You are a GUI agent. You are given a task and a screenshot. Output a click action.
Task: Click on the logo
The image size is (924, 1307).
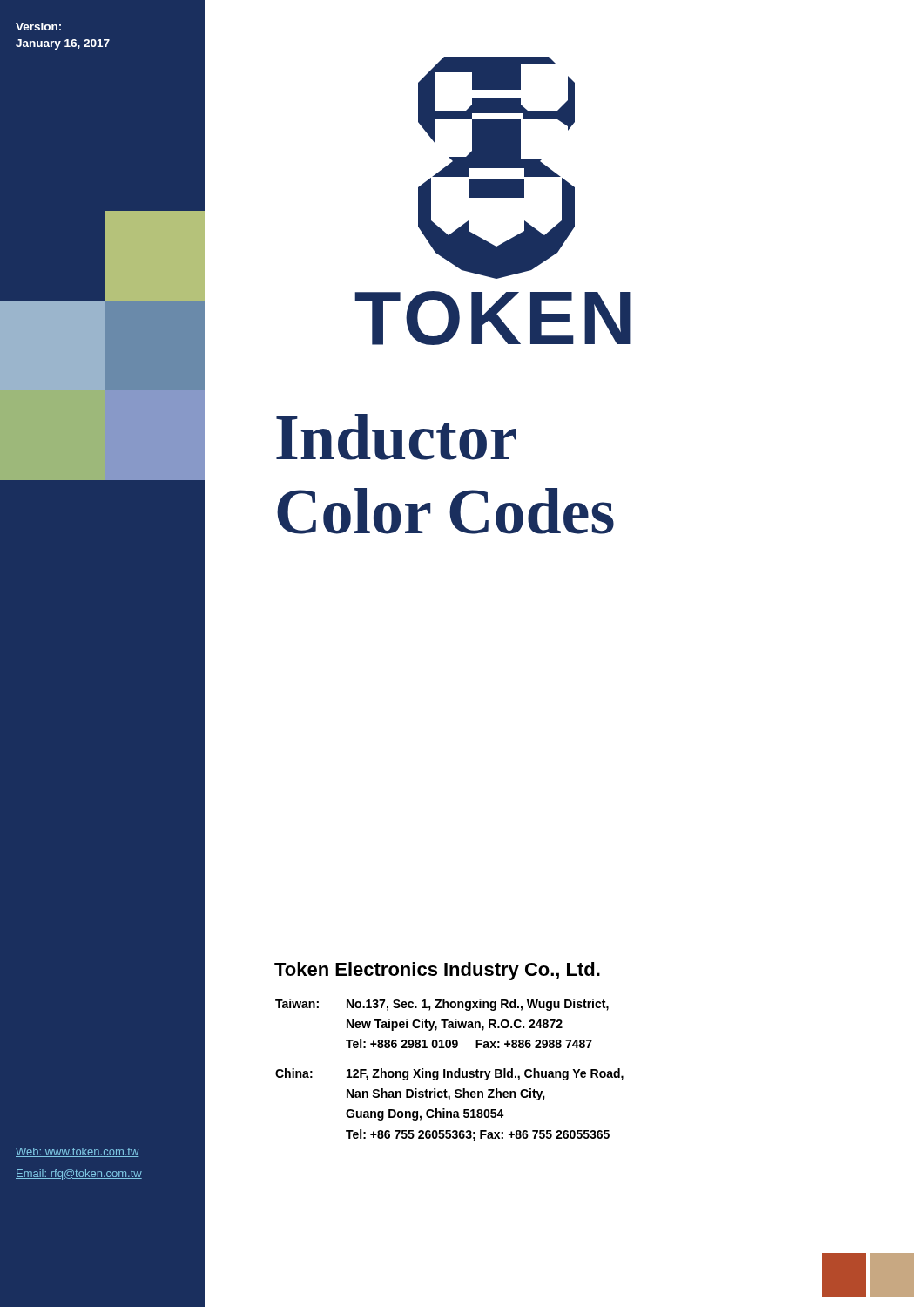pos(496,216)
